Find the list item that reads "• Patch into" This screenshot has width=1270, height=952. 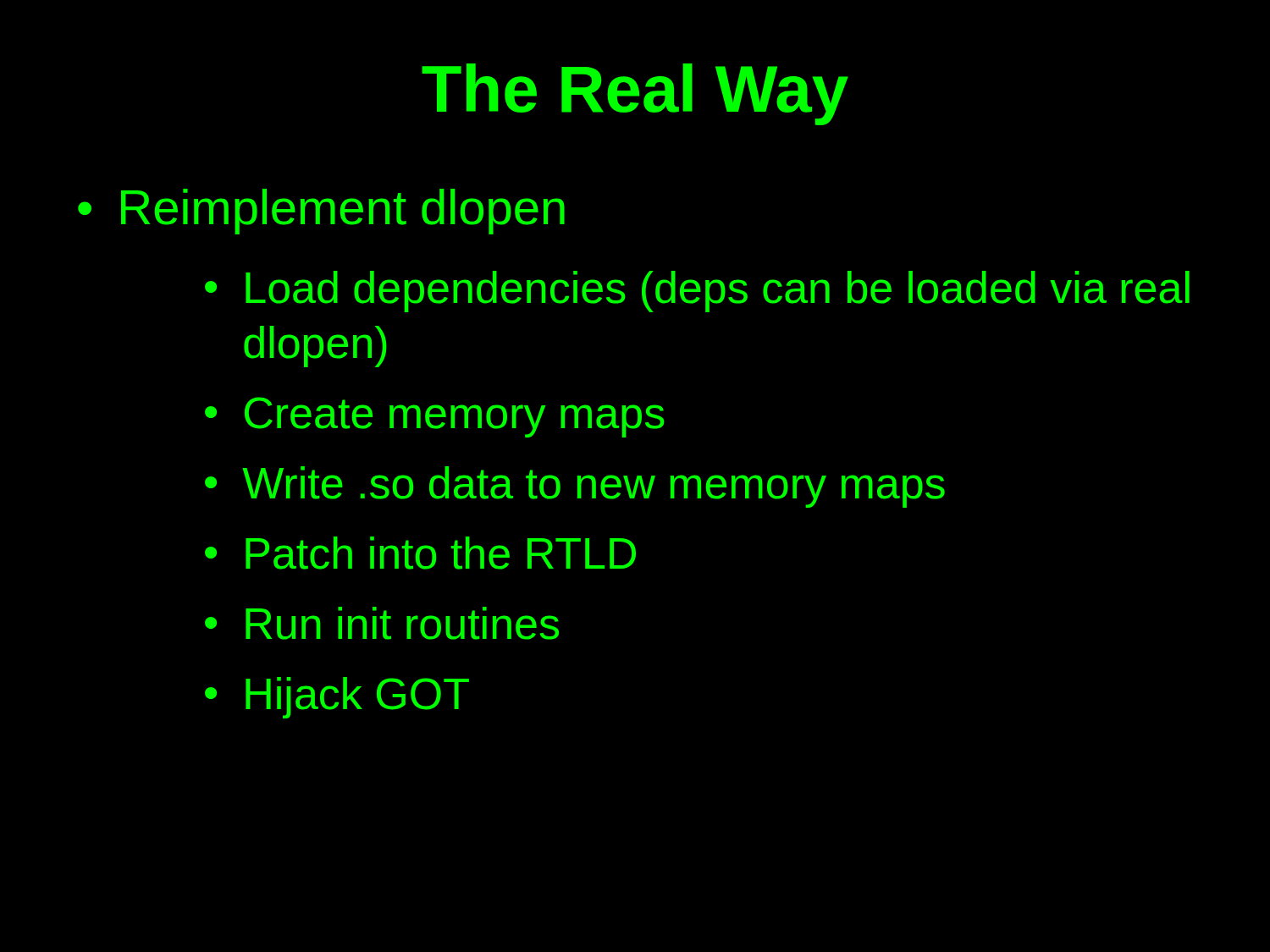pyautogui.click(x=421, y=554)
